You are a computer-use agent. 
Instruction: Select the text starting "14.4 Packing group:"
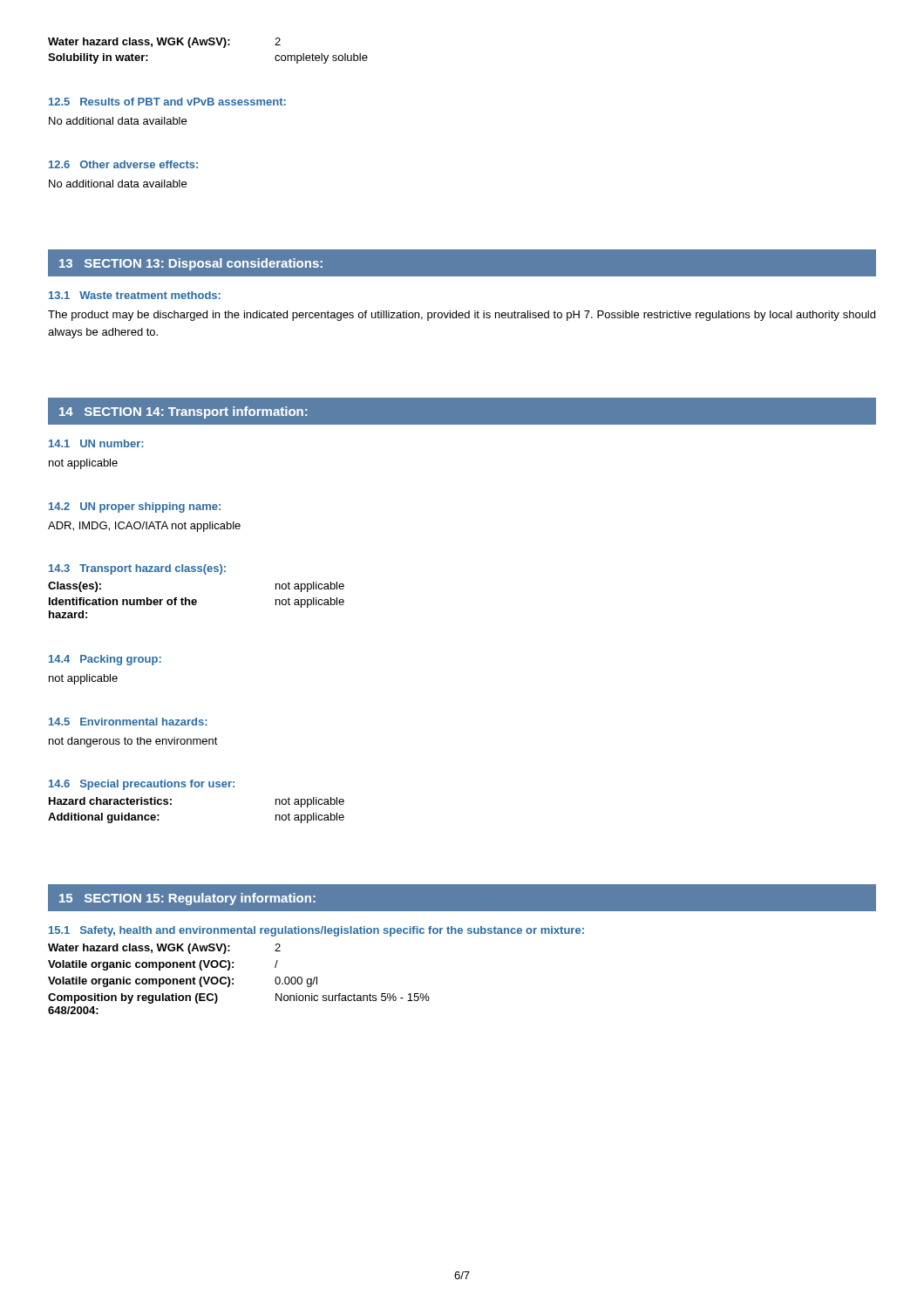pyautogui.click(x=105, y=659)
